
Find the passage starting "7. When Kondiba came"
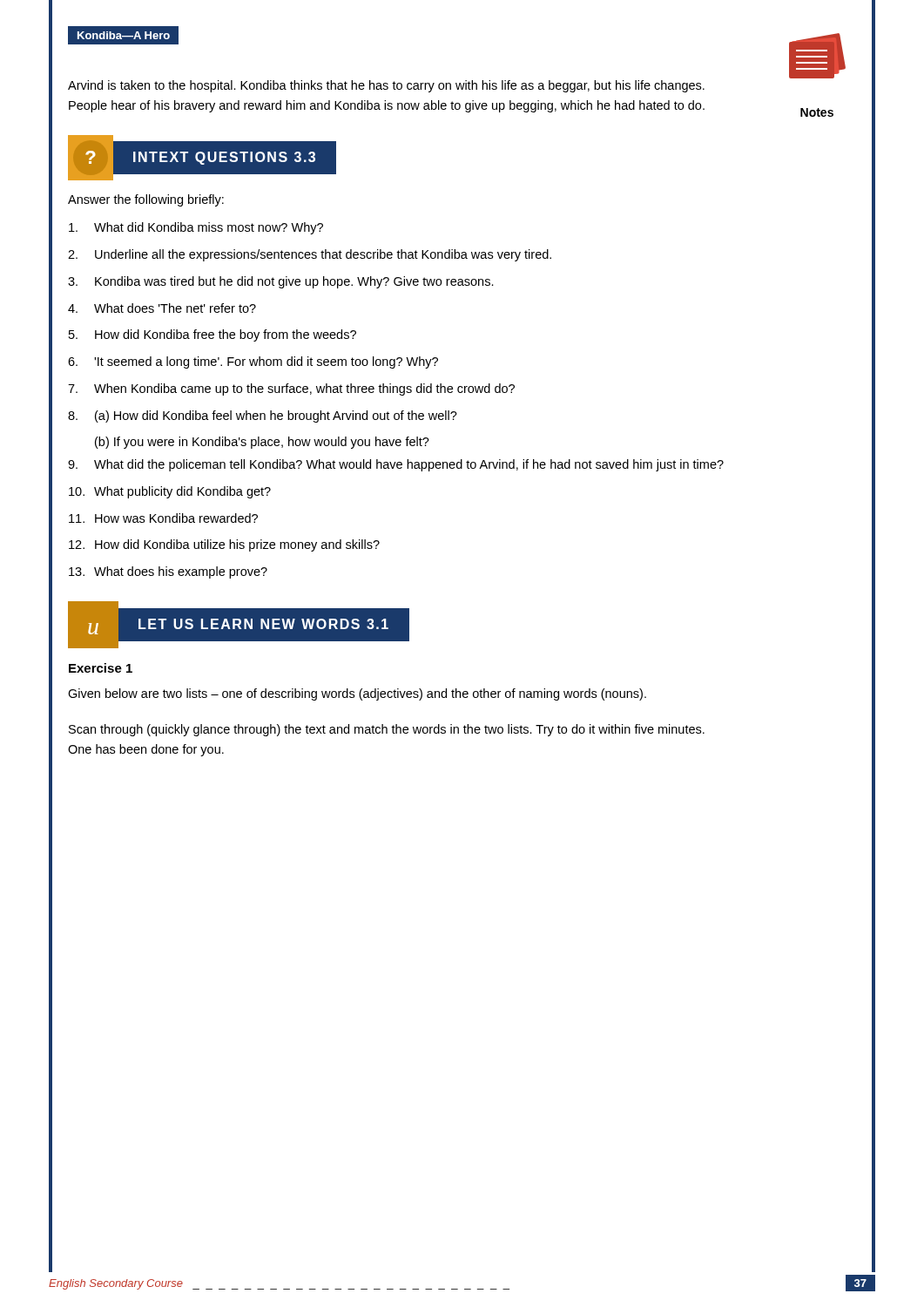click(399, 389)
